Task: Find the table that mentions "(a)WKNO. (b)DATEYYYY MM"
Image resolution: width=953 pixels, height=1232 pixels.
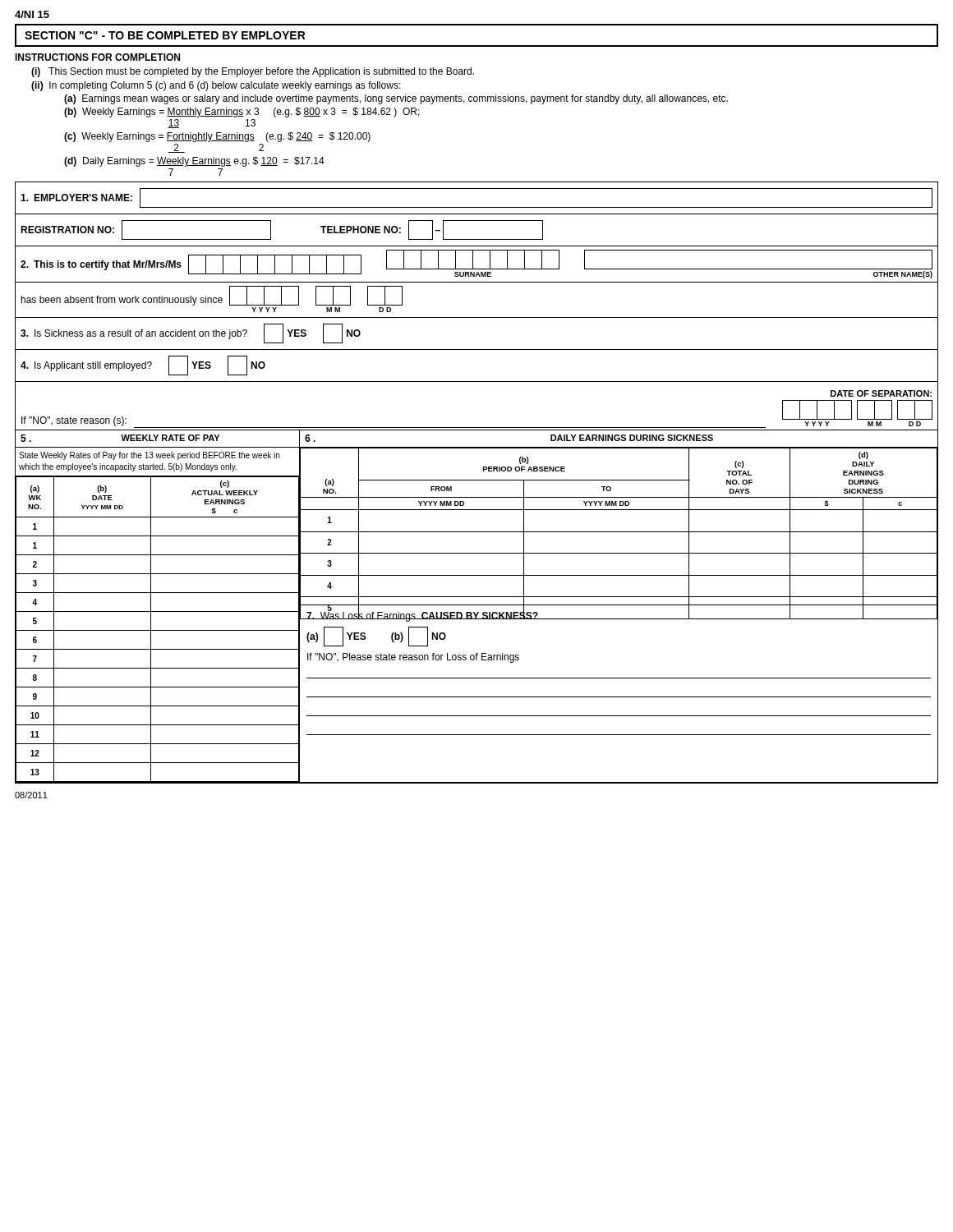Action: pos(157,629)
